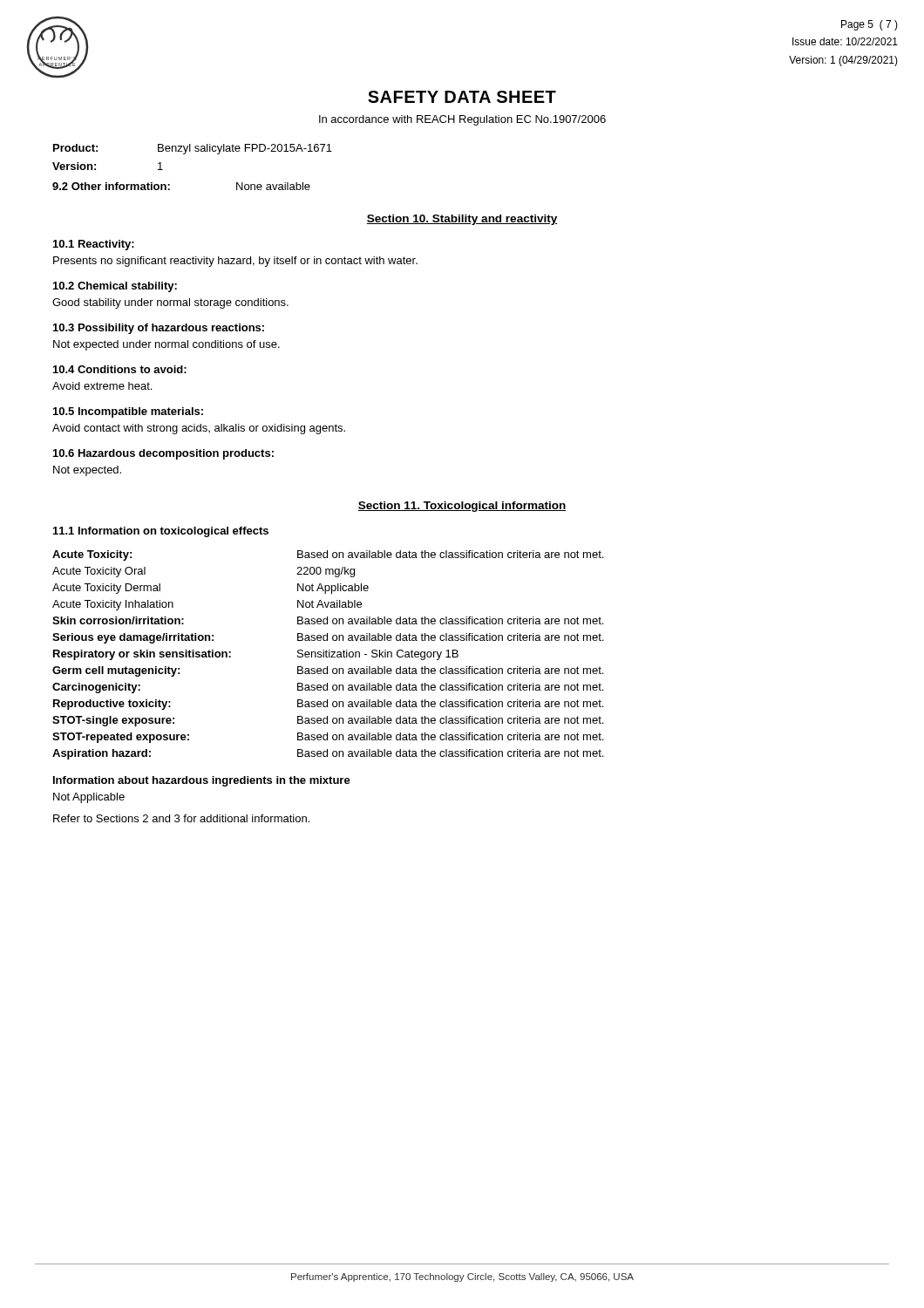The width and height of the screenshot is (924, 1308).
Task: Click on the region starting "11.1 Information on toxicological"
Action: [x=161, y=531]
